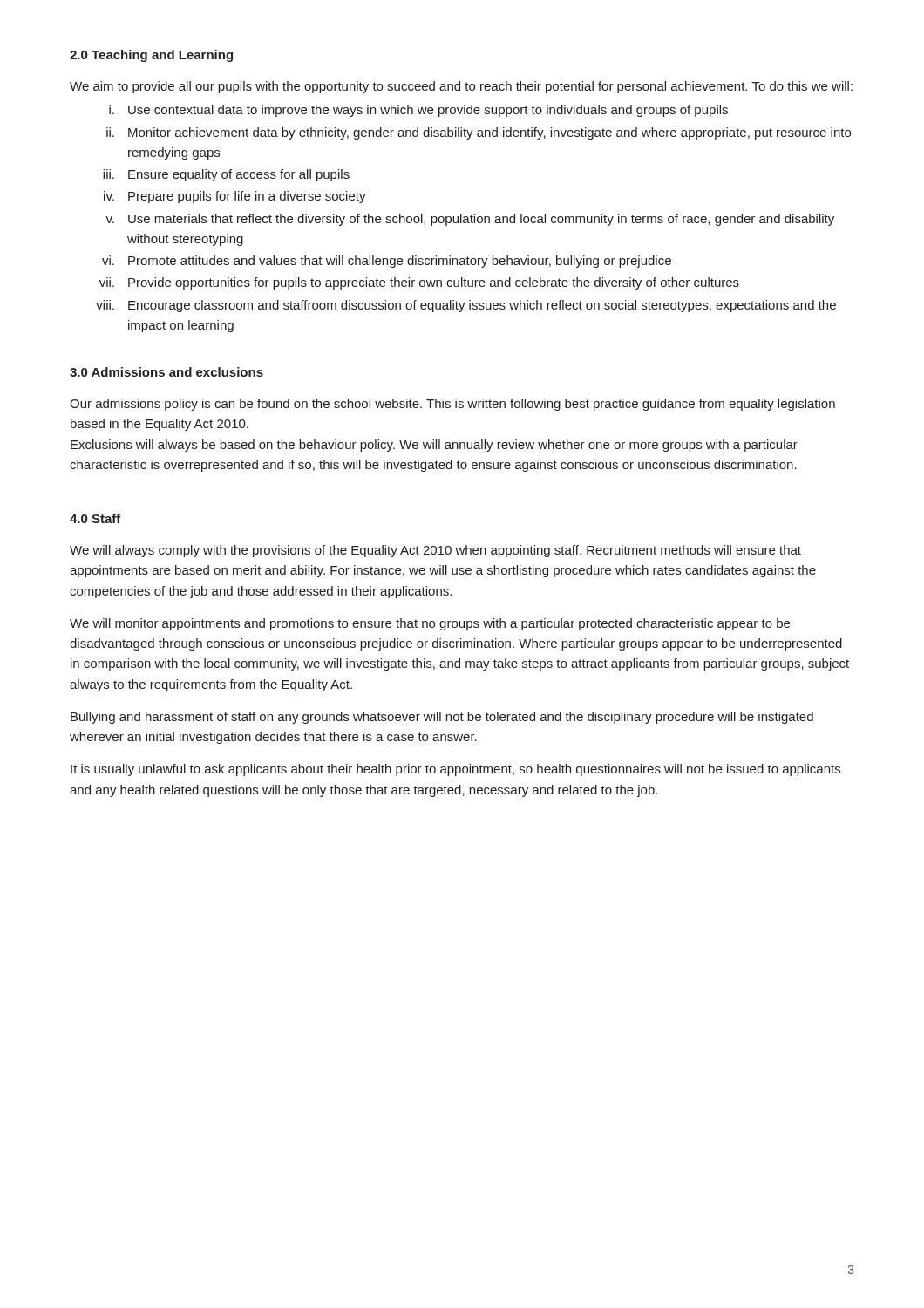The image size is (924, 1308).
Task: Find the section header that says "3.0 Admissions and exclusions"
Action: (167, 372)
